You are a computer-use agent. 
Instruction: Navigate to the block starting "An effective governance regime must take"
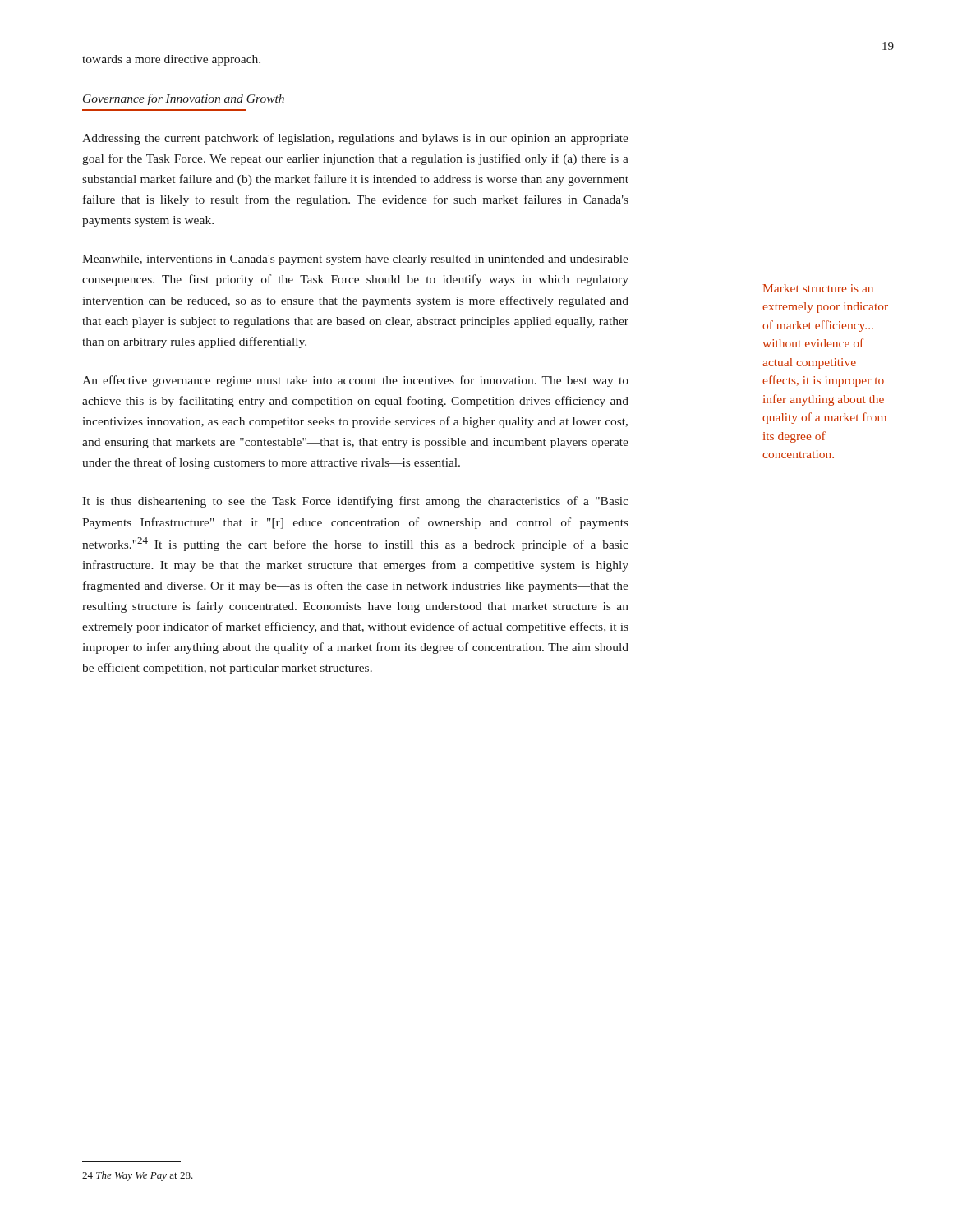tap(355, 421)
